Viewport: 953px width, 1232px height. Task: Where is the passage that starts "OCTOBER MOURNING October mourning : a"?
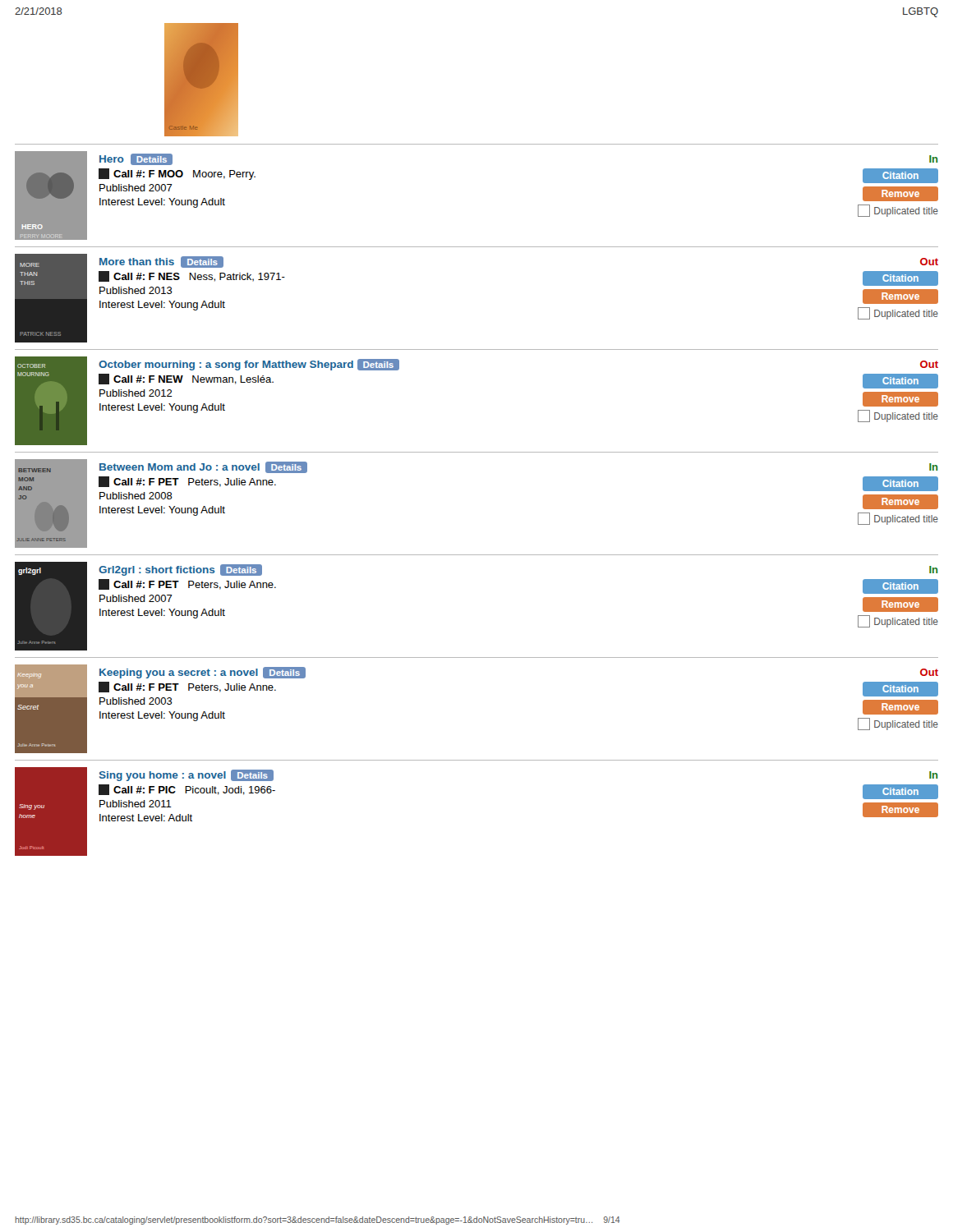[476, 401]
